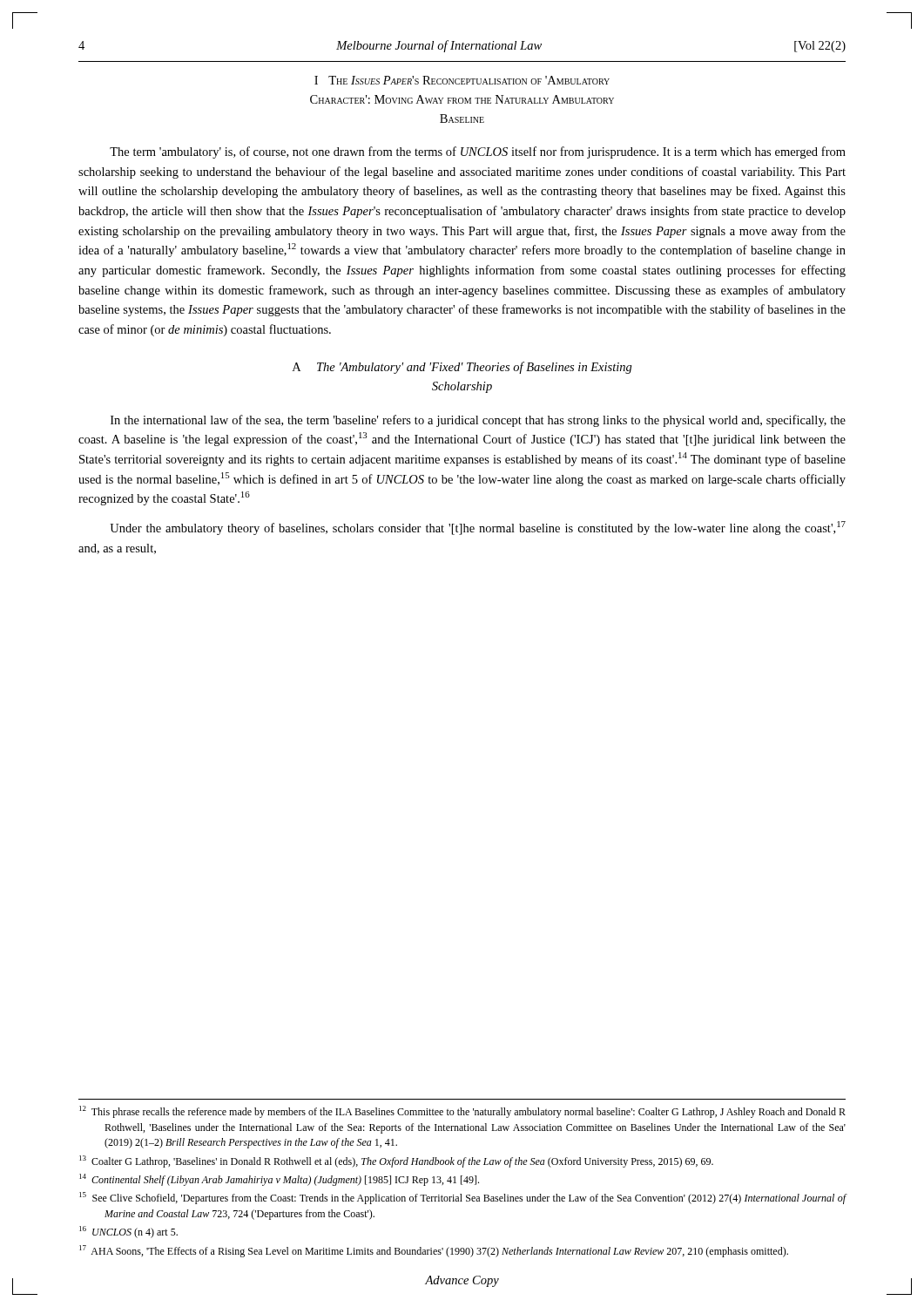The height and width of the screenshot is (1307, 924).
Task: Navigate to the text starting "15 See Clive Schofield,"
Action: click(x=462, y=1206)
